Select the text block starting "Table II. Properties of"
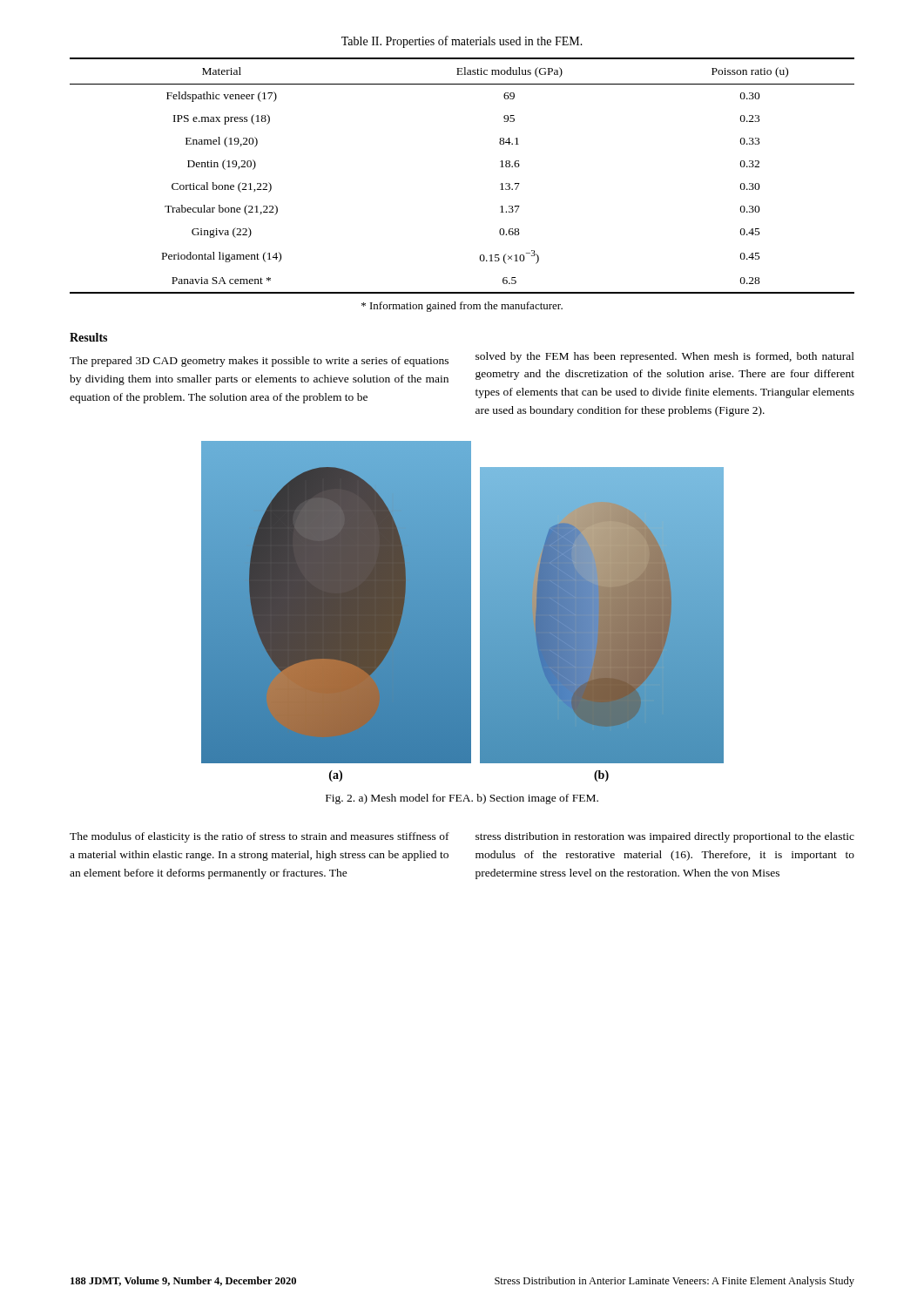This screenshot has height=1307, width=924. 462,41
